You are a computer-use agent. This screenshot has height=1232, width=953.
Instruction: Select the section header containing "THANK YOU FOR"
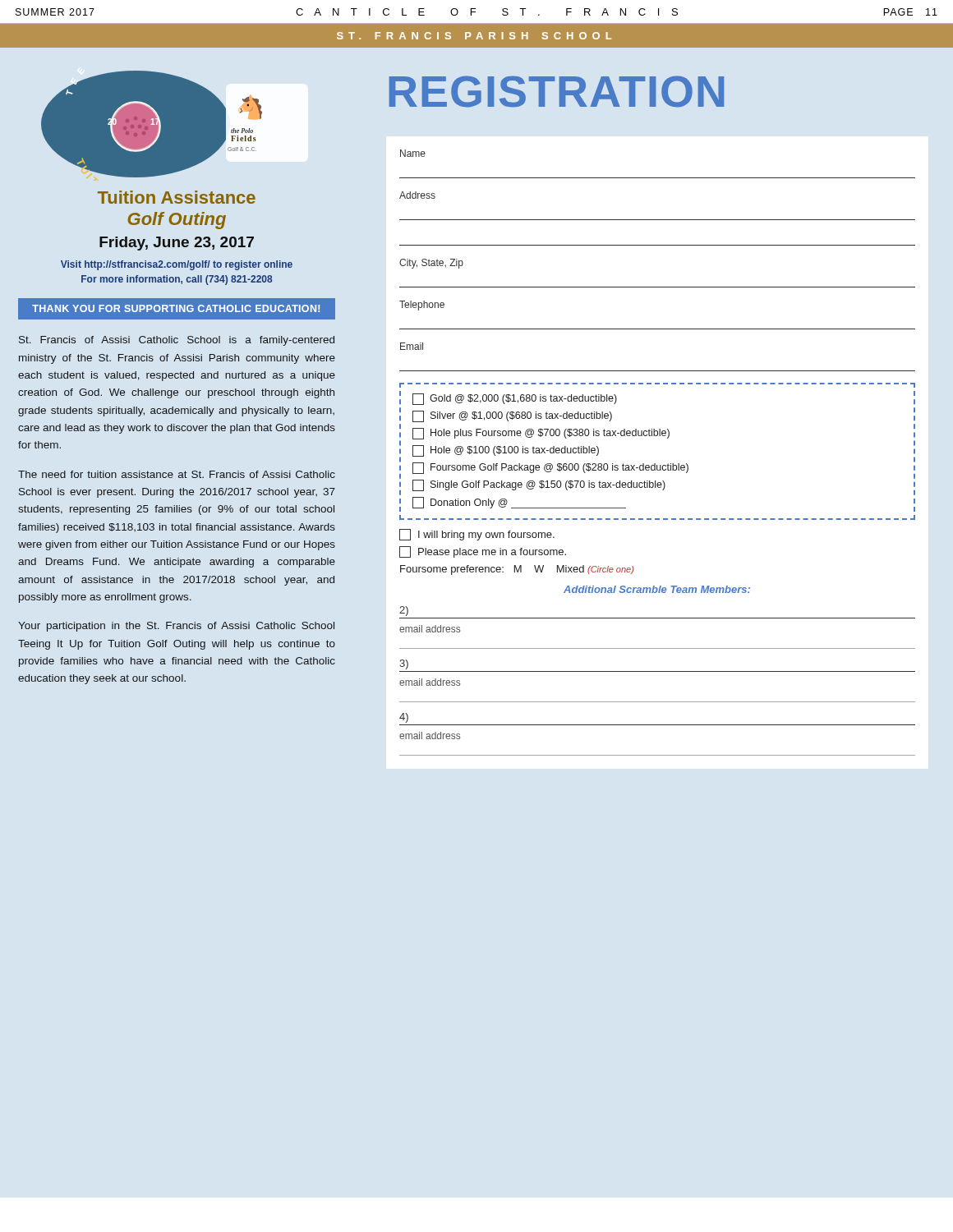pyautogui.click(x=177, y=309)
